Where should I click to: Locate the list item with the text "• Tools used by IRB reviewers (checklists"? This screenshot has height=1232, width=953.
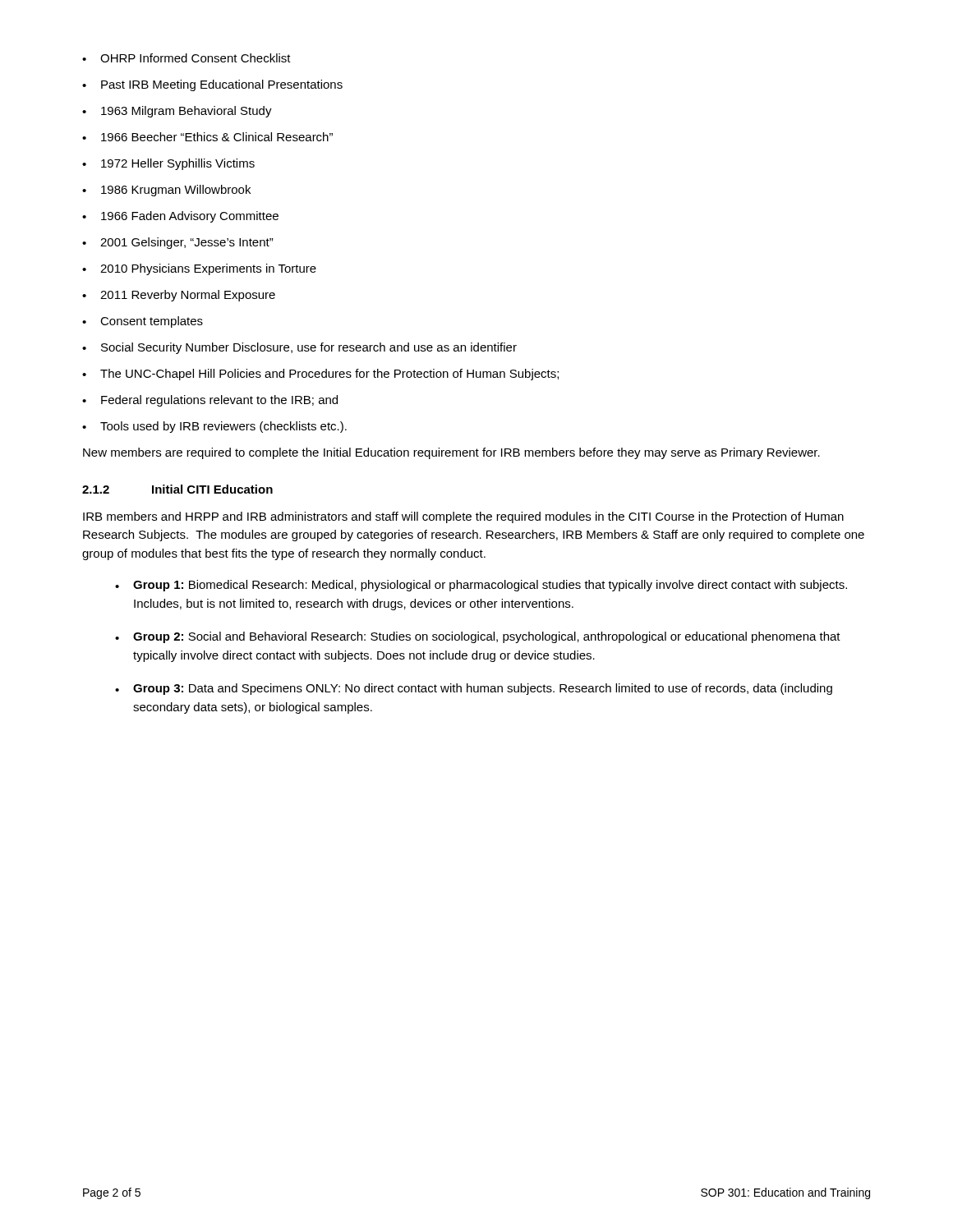pos(214,427)
